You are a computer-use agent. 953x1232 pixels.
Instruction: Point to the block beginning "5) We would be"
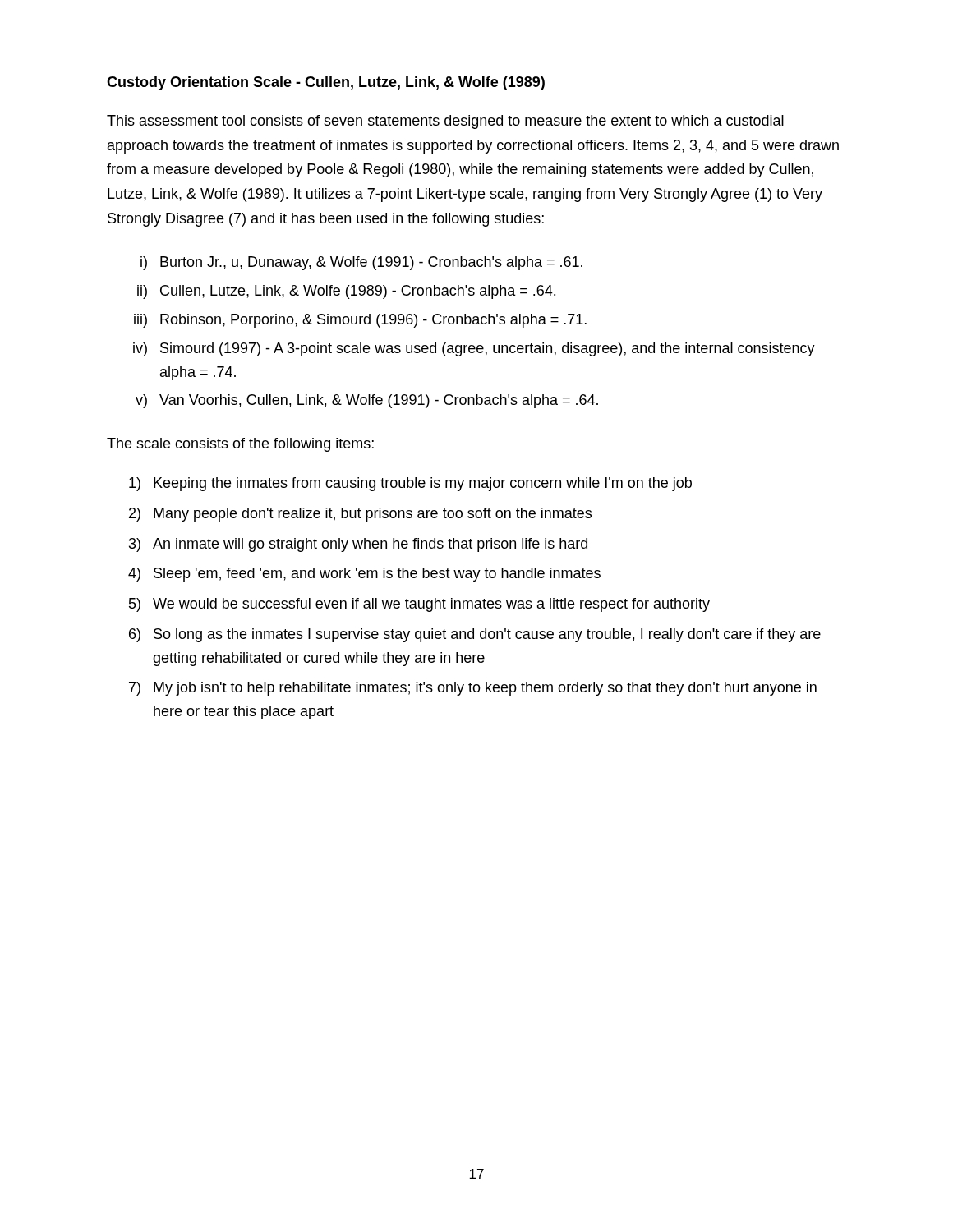click(x=476, y=604)
